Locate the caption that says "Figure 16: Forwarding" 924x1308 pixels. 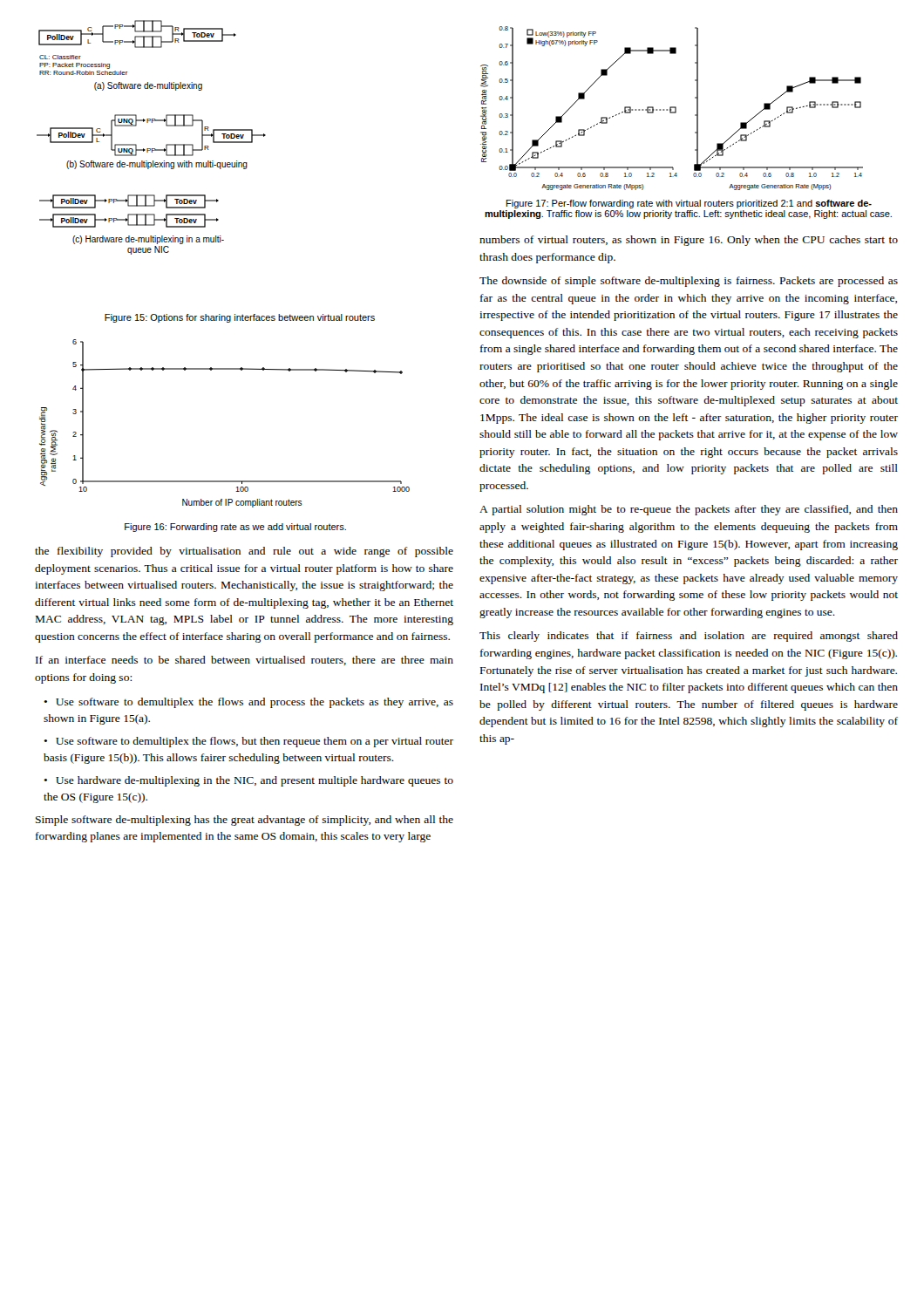tap(235, 527)
